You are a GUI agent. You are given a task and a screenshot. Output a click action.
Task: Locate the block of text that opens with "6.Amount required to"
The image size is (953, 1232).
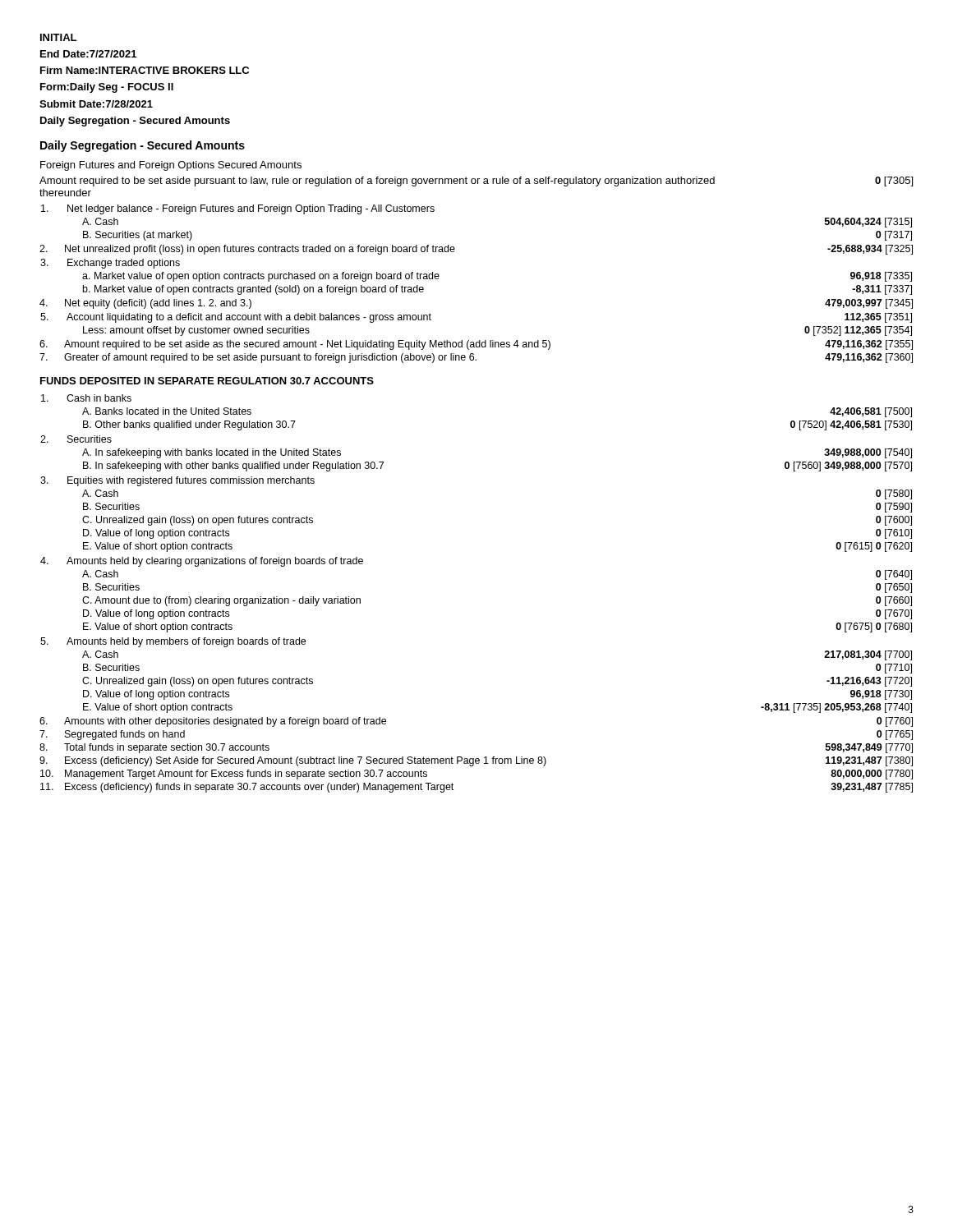476,344
